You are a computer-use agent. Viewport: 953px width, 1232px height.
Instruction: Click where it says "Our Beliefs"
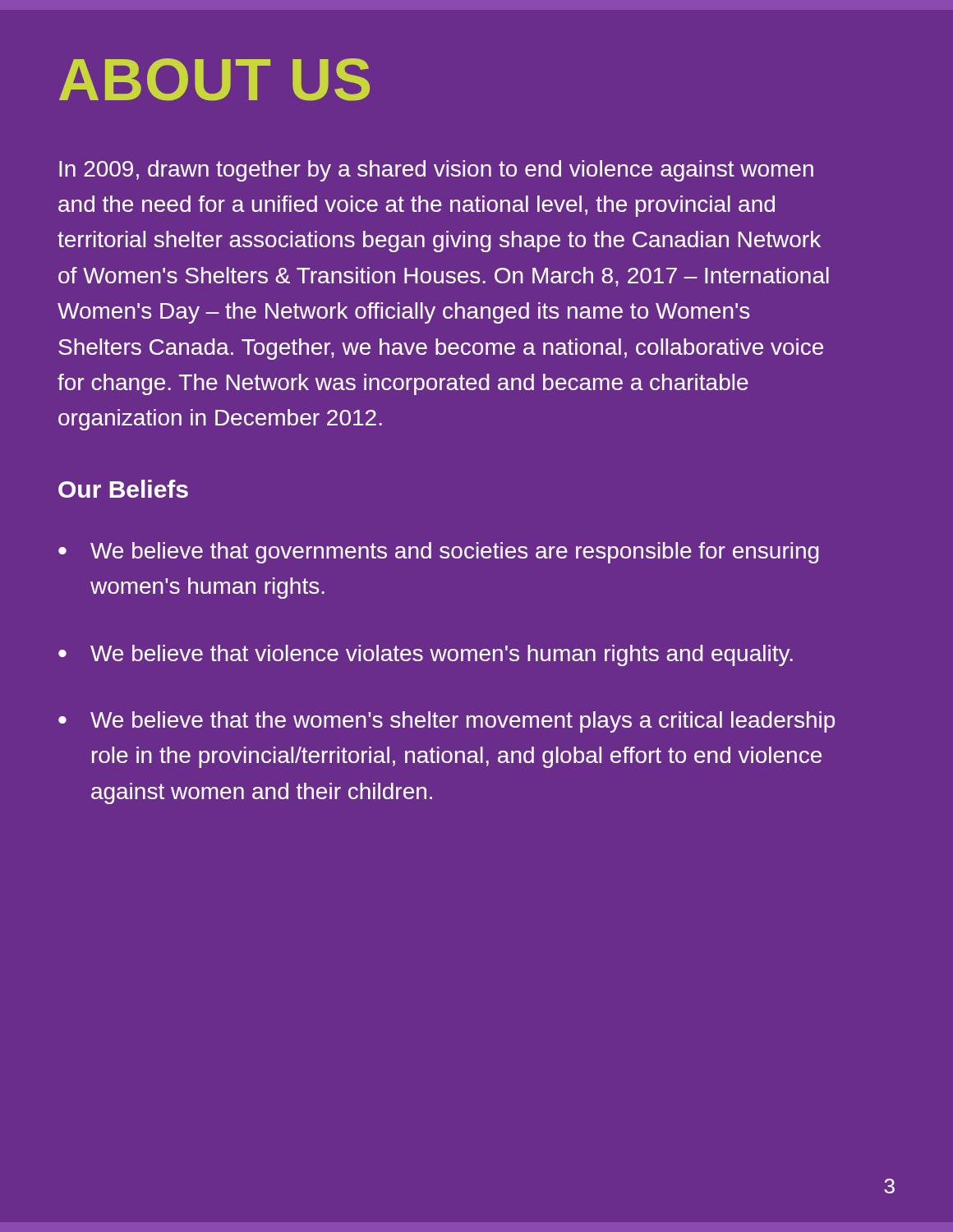click(123, 489)
